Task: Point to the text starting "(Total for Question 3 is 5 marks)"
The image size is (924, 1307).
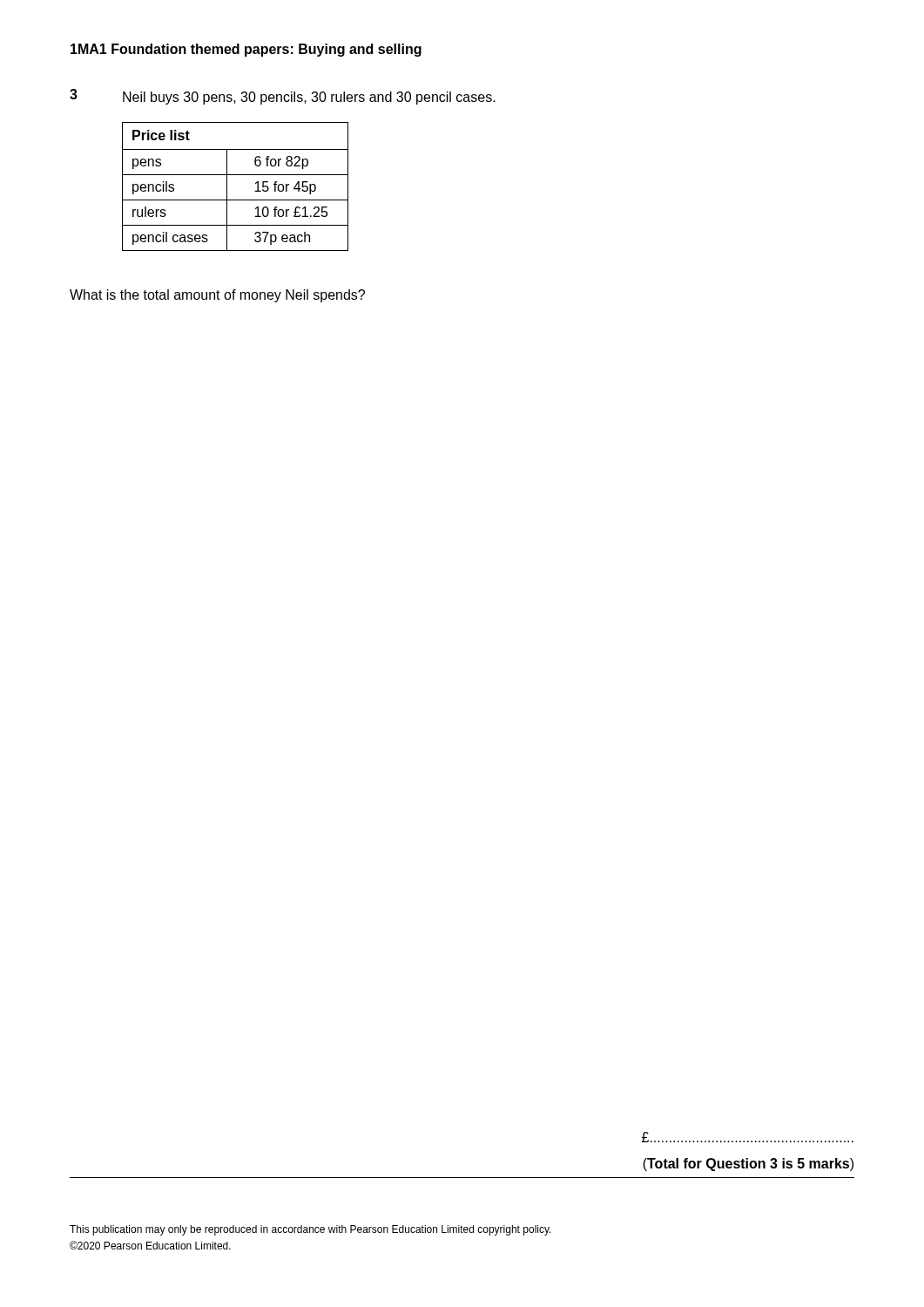Action: (x=748, y=1164)
